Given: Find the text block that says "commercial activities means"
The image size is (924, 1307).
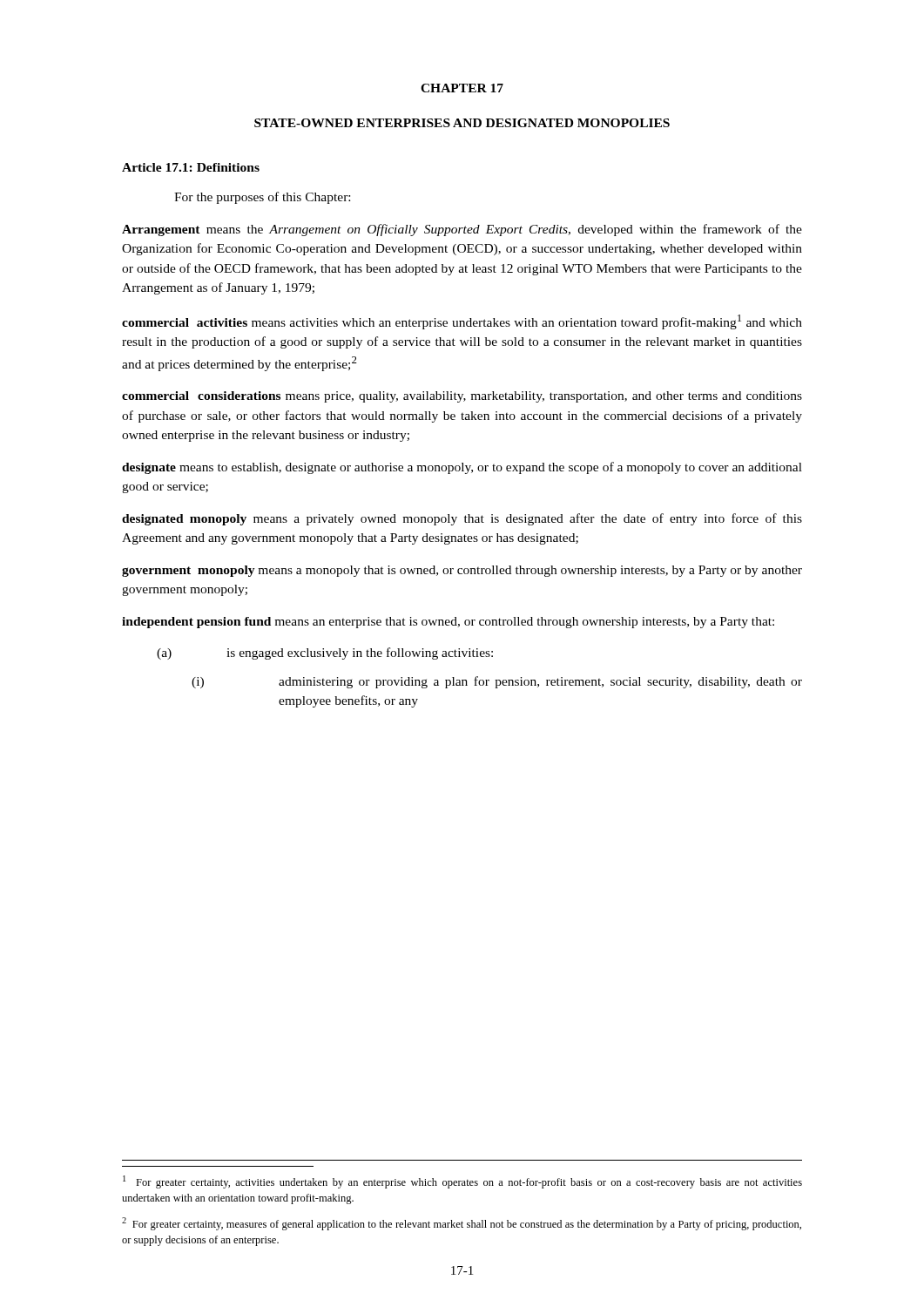Looking at the screenshot, I should (462, 341).
